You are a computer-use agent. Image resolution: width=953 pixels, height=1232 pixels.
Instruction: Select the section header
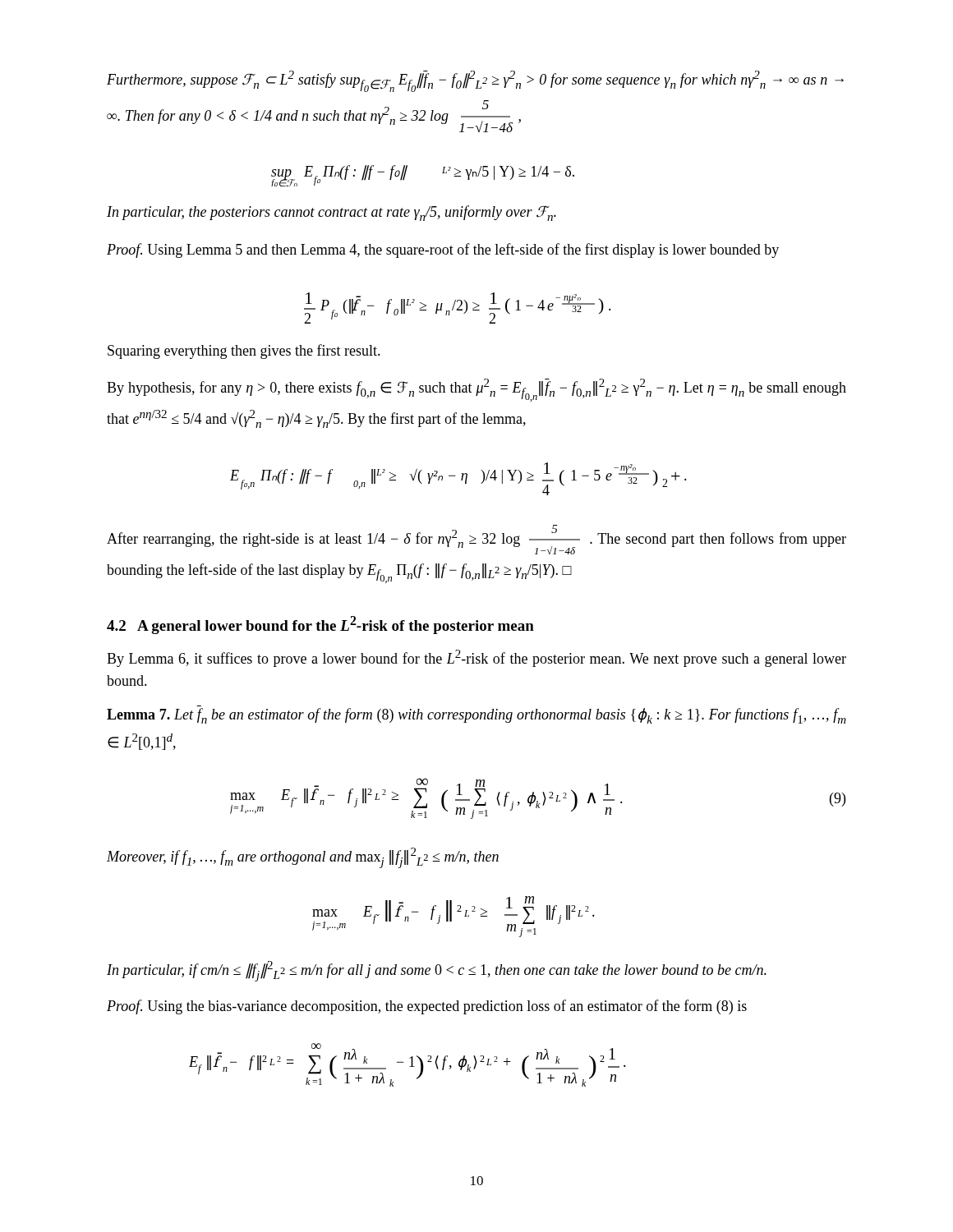pyautogui.click(x=320, y=624)
